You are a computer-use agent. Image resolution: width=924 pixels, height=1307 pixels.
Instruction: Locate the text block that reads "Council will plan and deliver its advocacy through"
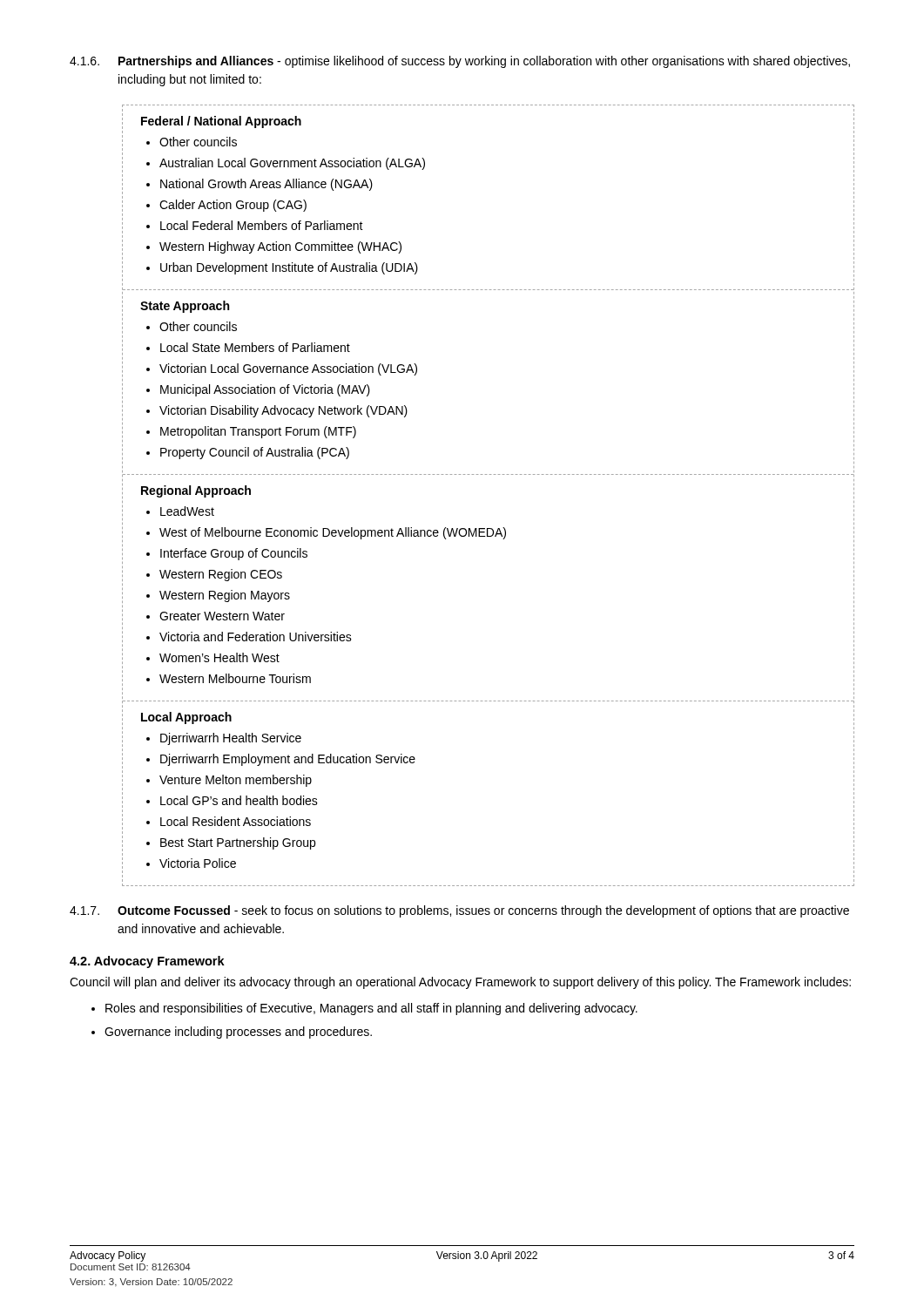461,982
